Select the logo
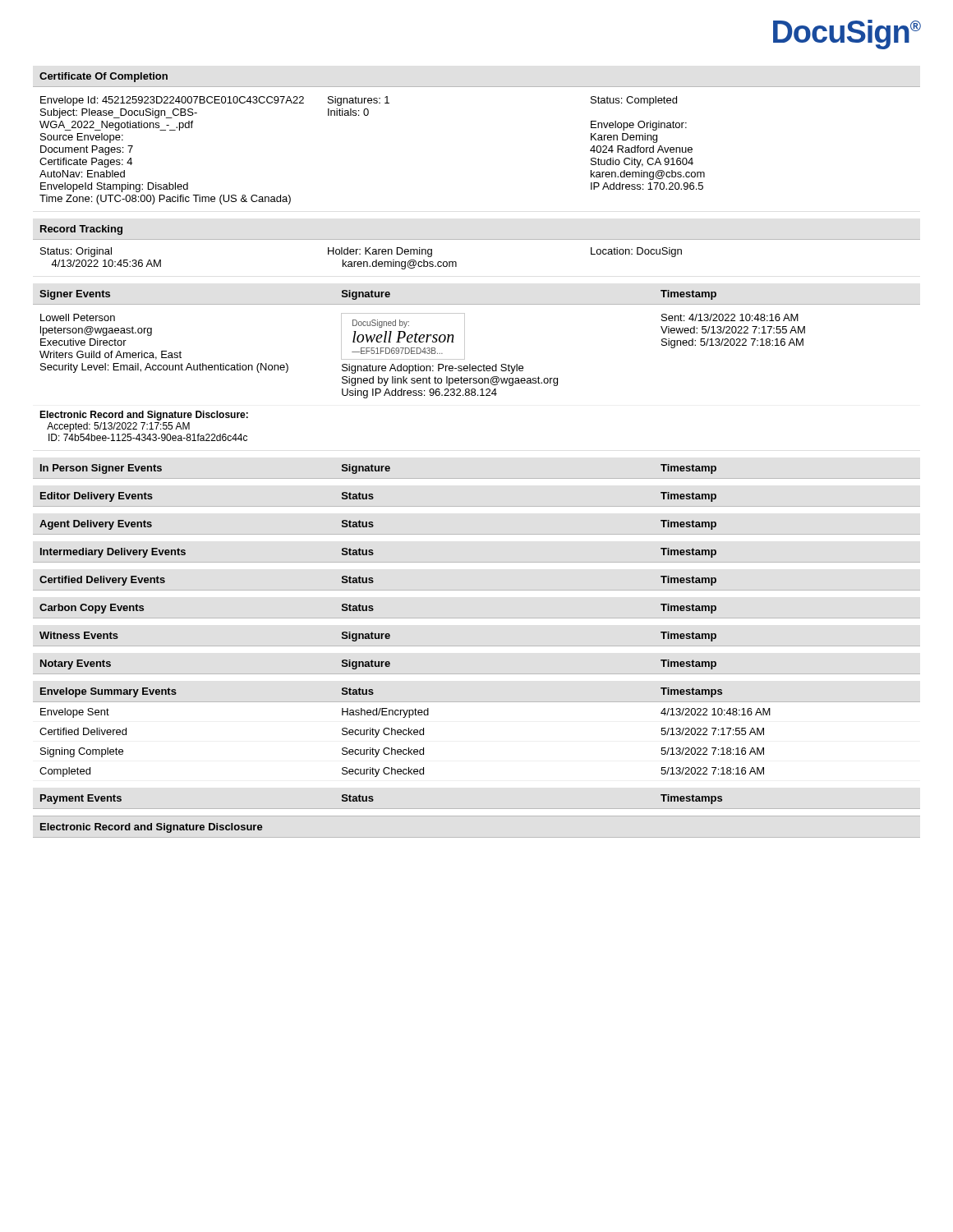Viewport: 953px width, 1232px height. pyautogui.click(x=846, y=32)
